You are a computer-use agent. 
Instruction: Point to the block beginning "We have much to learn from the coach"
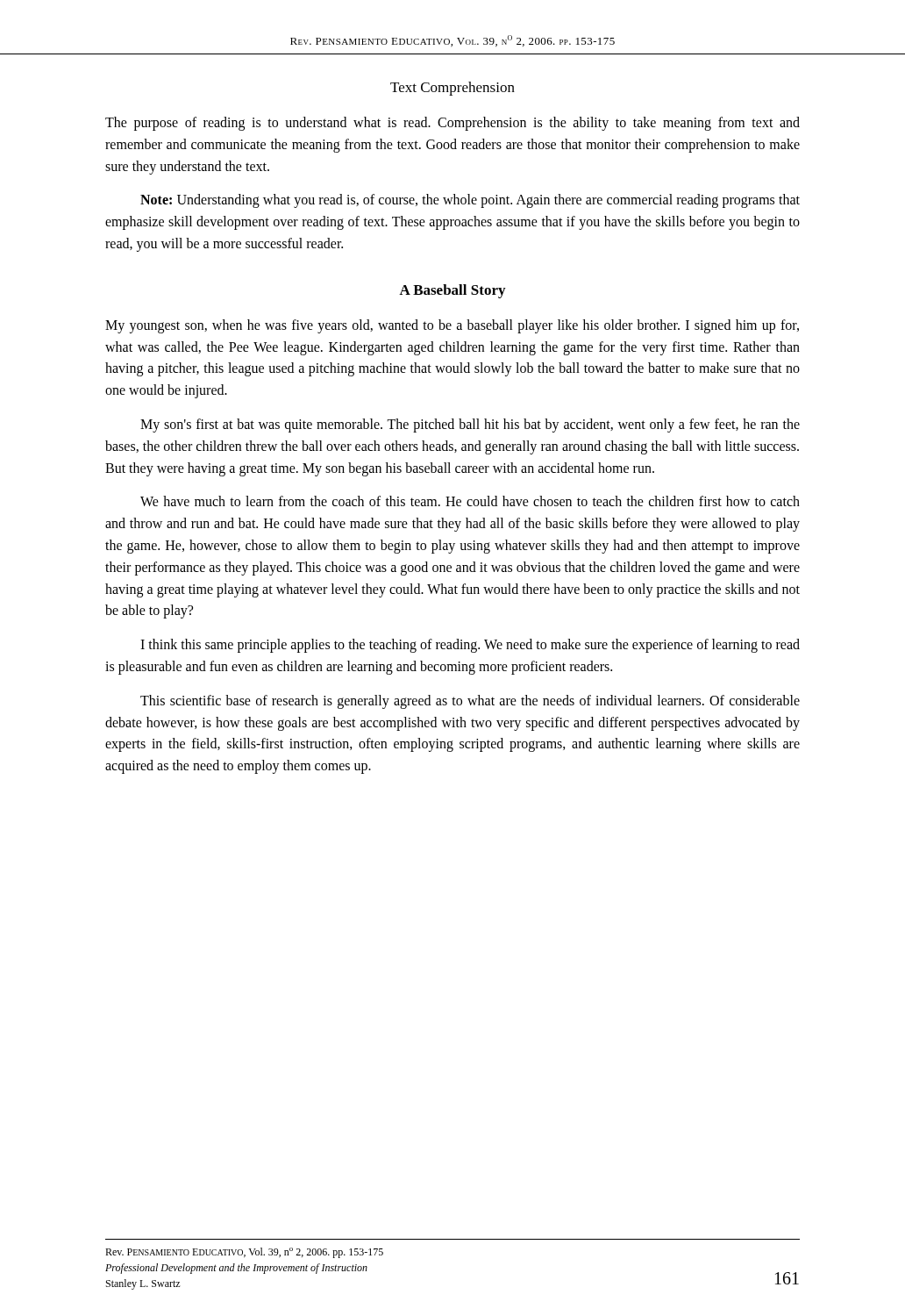452,556
